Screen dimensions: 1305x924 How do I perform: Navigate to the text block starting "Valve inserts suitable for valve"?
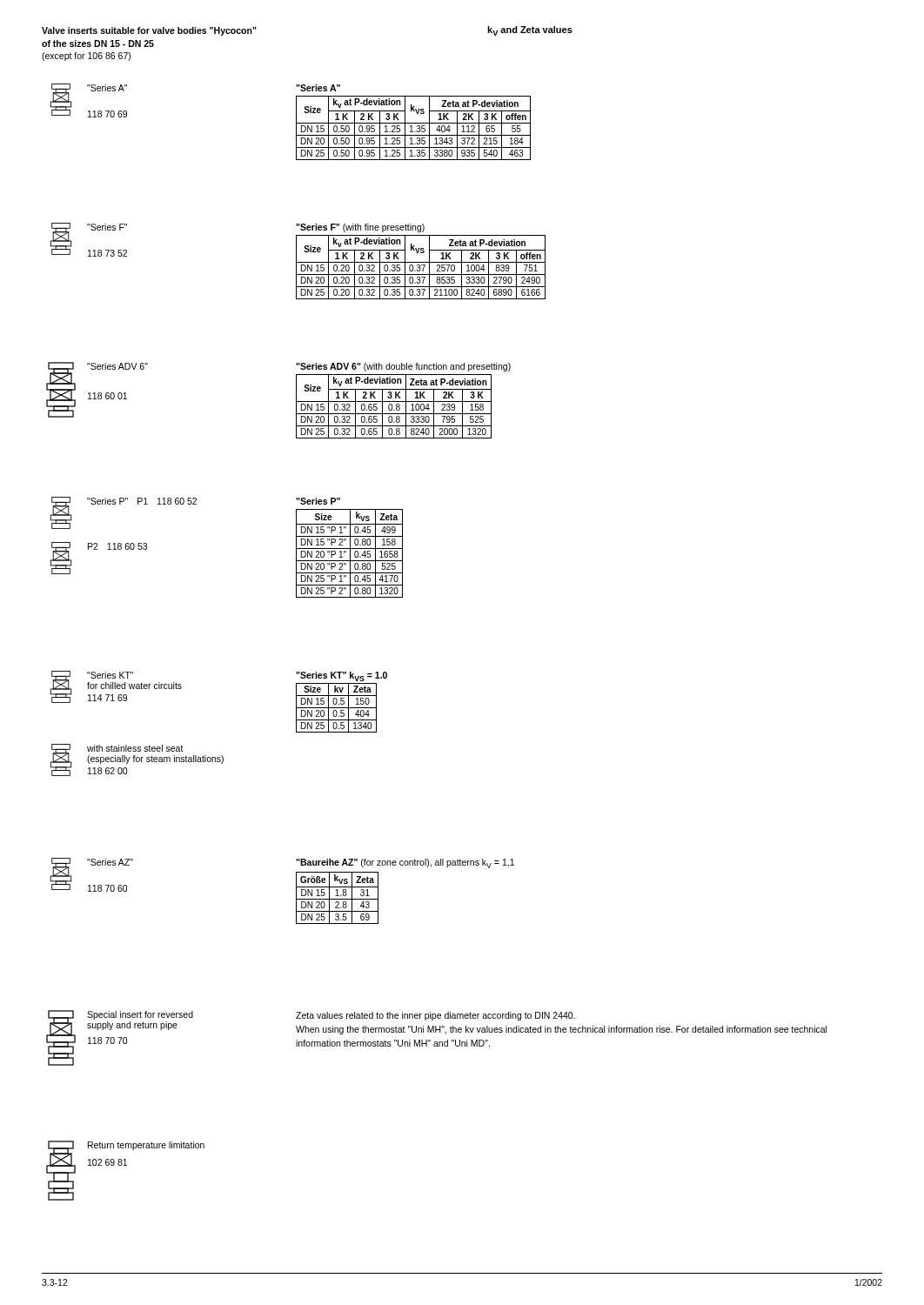click(x=149, y=43)
